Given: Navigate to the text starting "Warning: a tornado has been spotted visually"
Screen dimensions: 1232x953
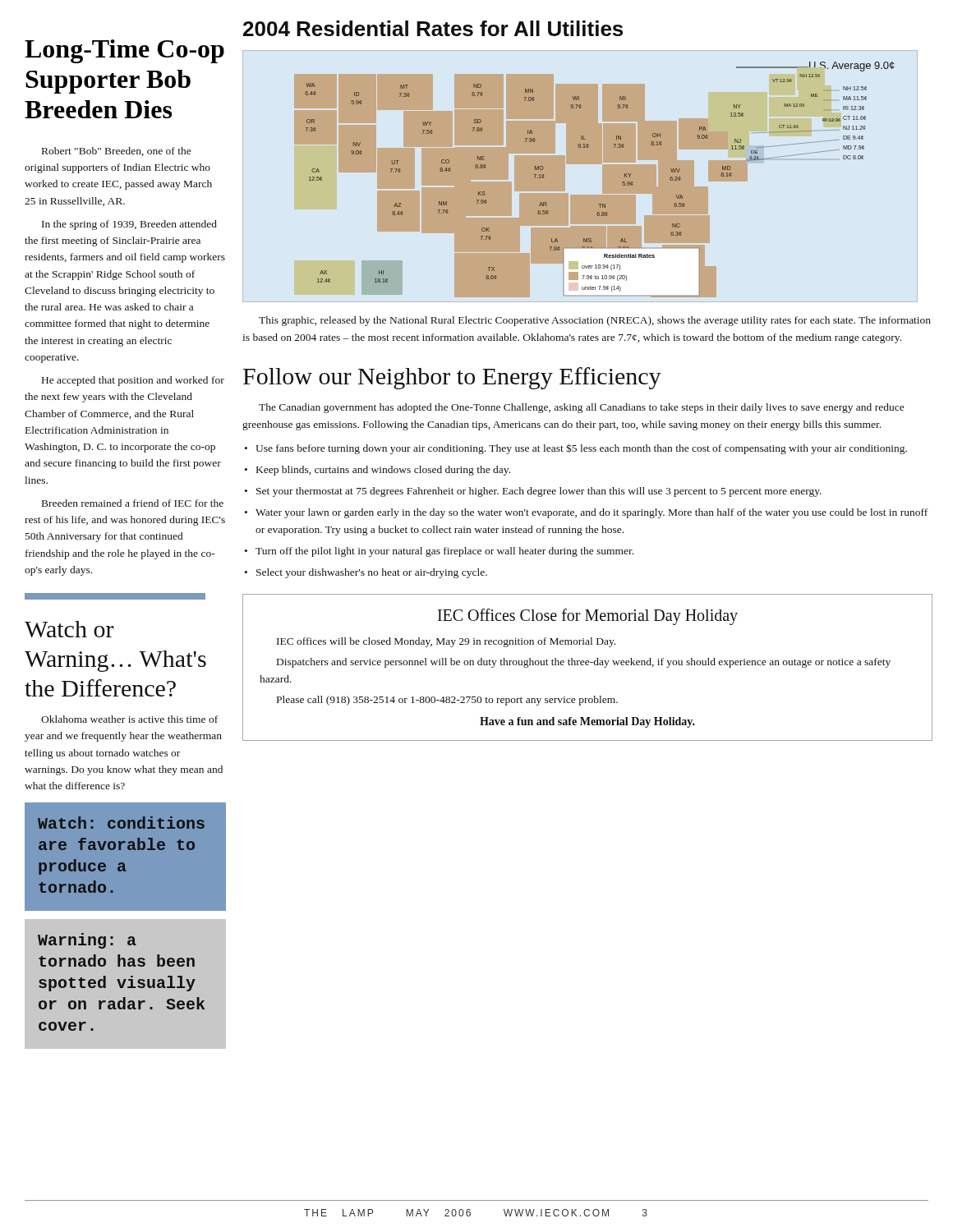Looking at the screenshot, I should [125, 984].
